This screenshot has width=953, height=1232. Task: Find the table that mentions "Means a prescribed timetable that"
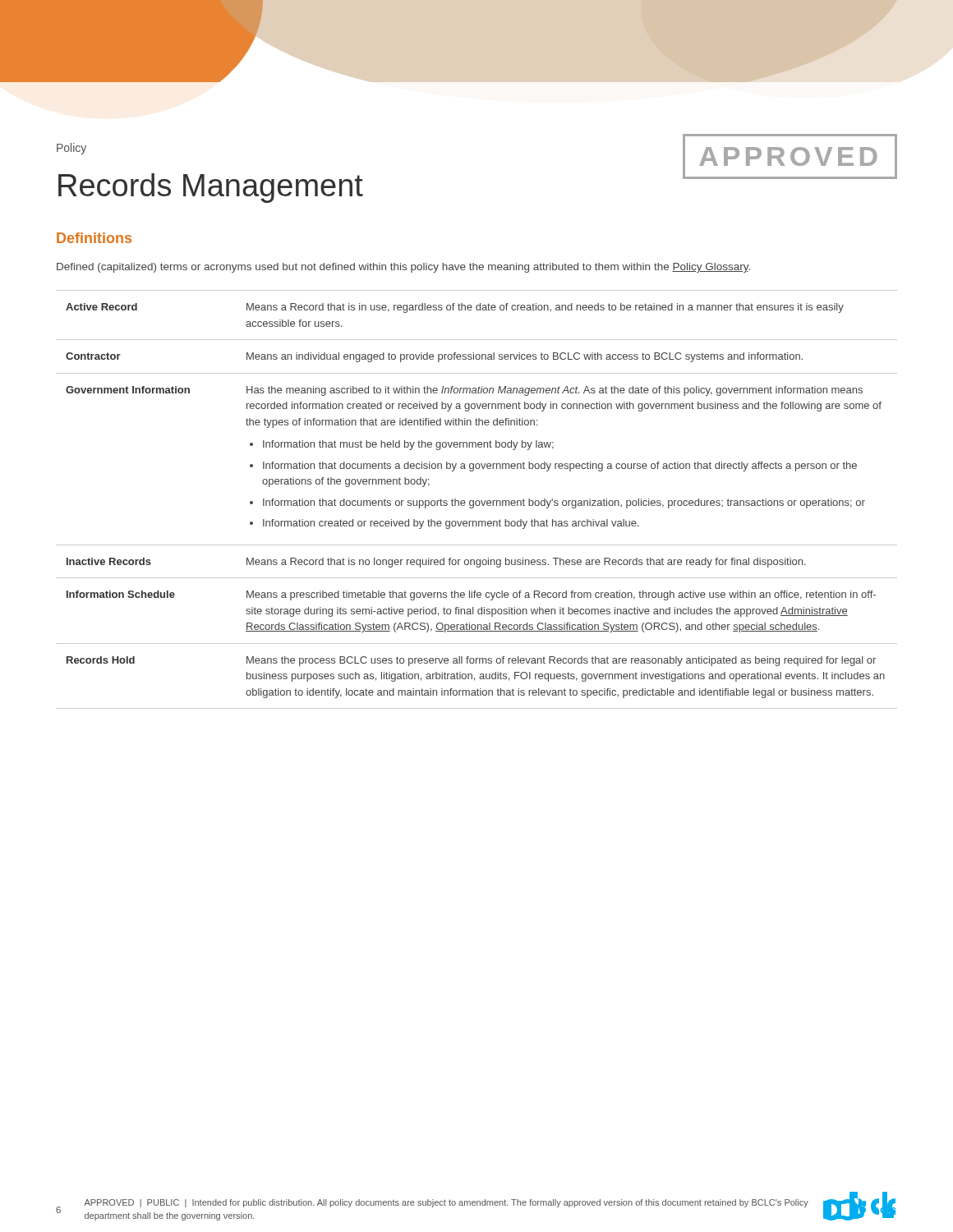(x=476, y=500)
